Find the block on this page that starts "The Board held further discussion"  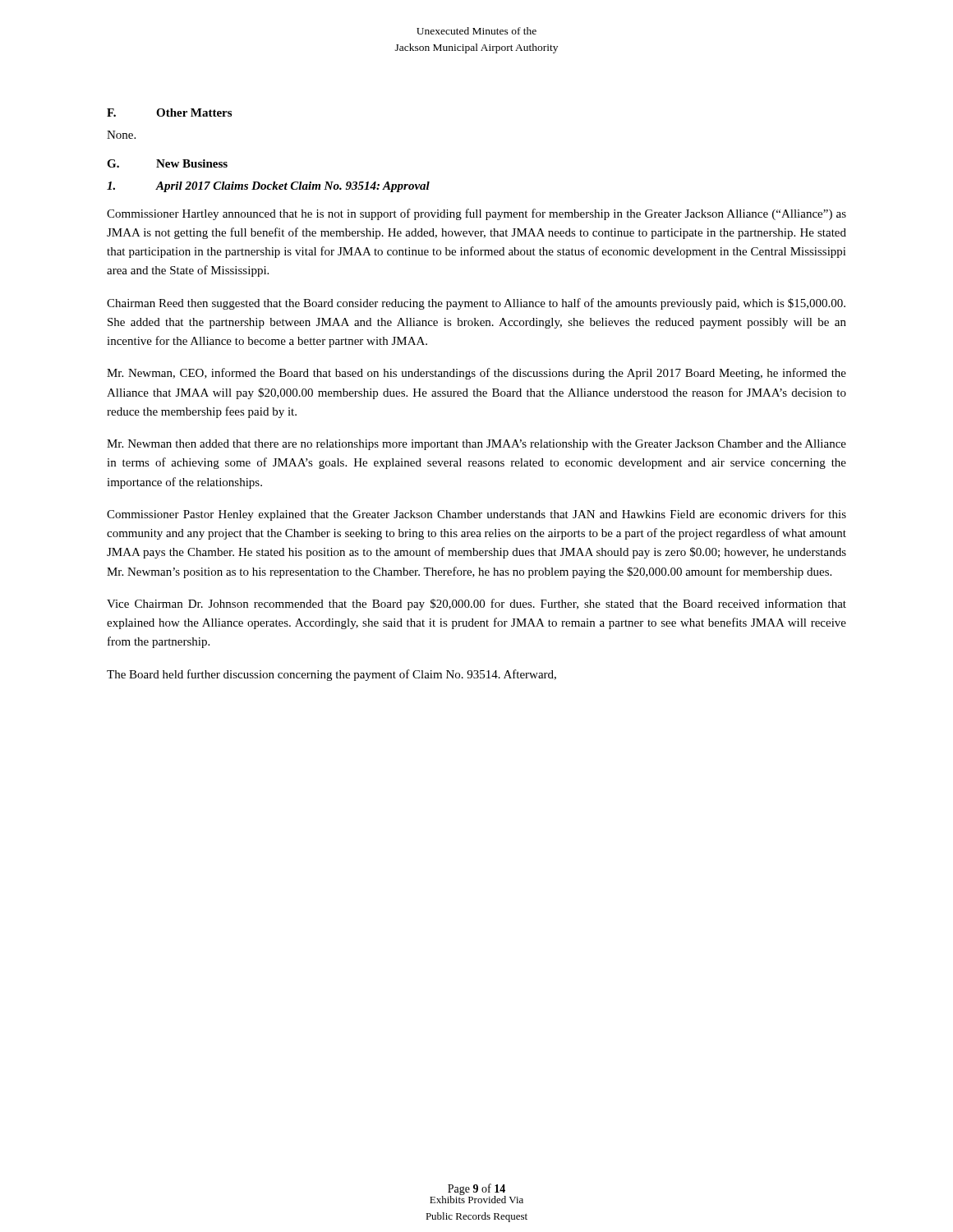click(x=332, y=674)
